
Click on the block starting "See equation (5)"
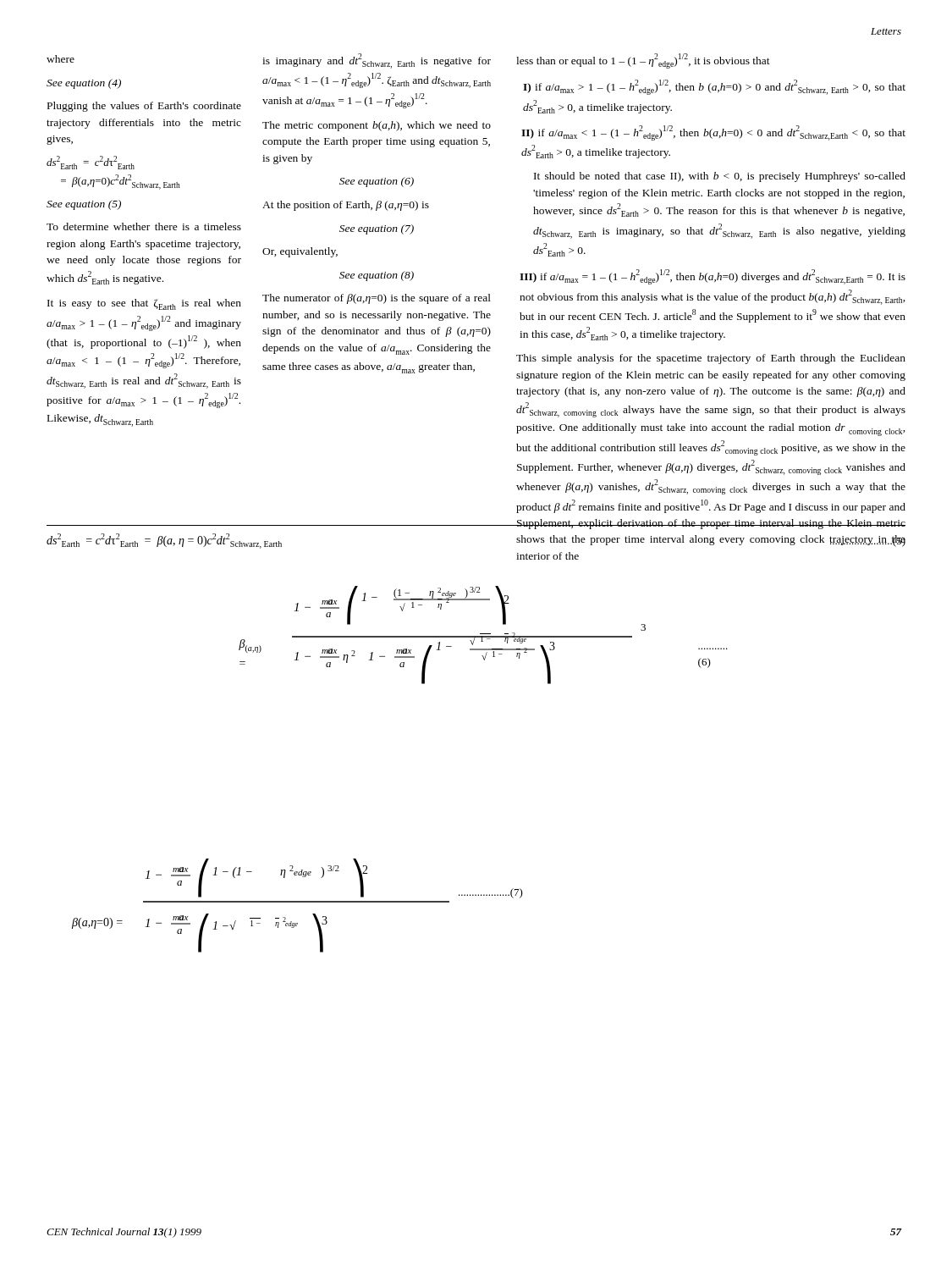click(x=84, y=203)
